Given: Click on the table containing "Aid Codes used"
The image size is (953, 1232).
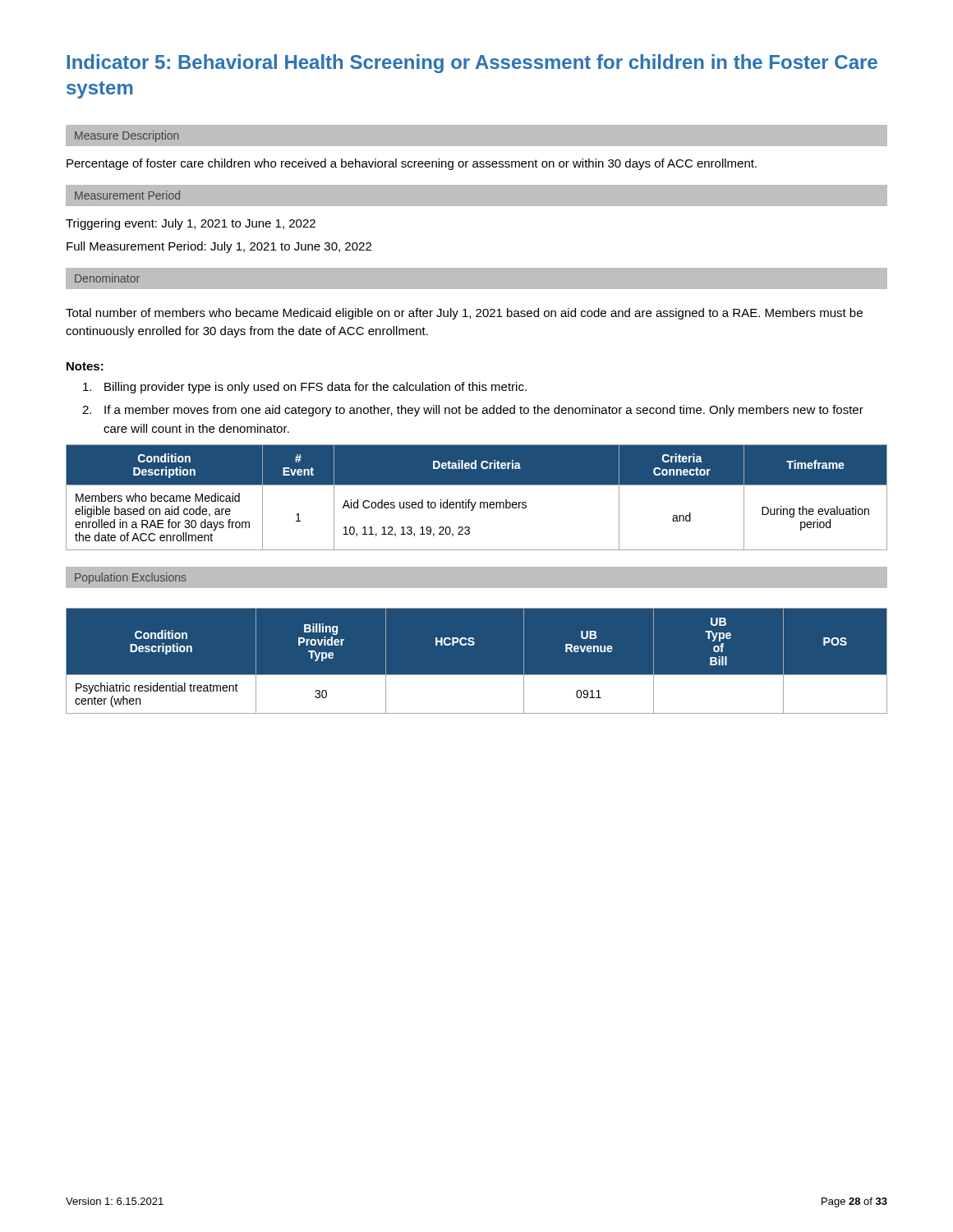Looking at the screenshot, I should coord(476,498).
